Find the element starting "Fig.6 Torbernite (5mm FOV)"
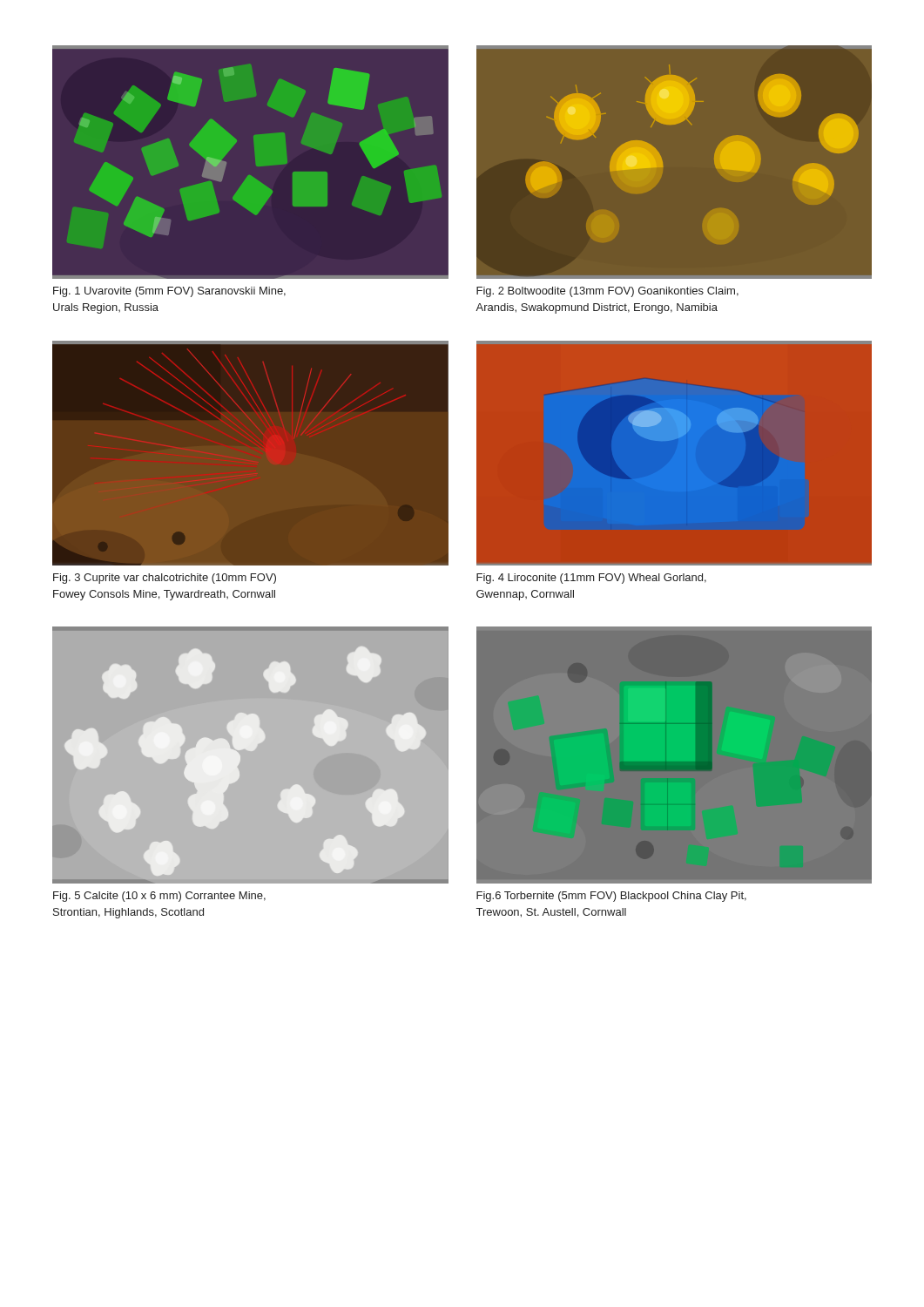This screenshot has height=1307, width=924. pos(611,904)
